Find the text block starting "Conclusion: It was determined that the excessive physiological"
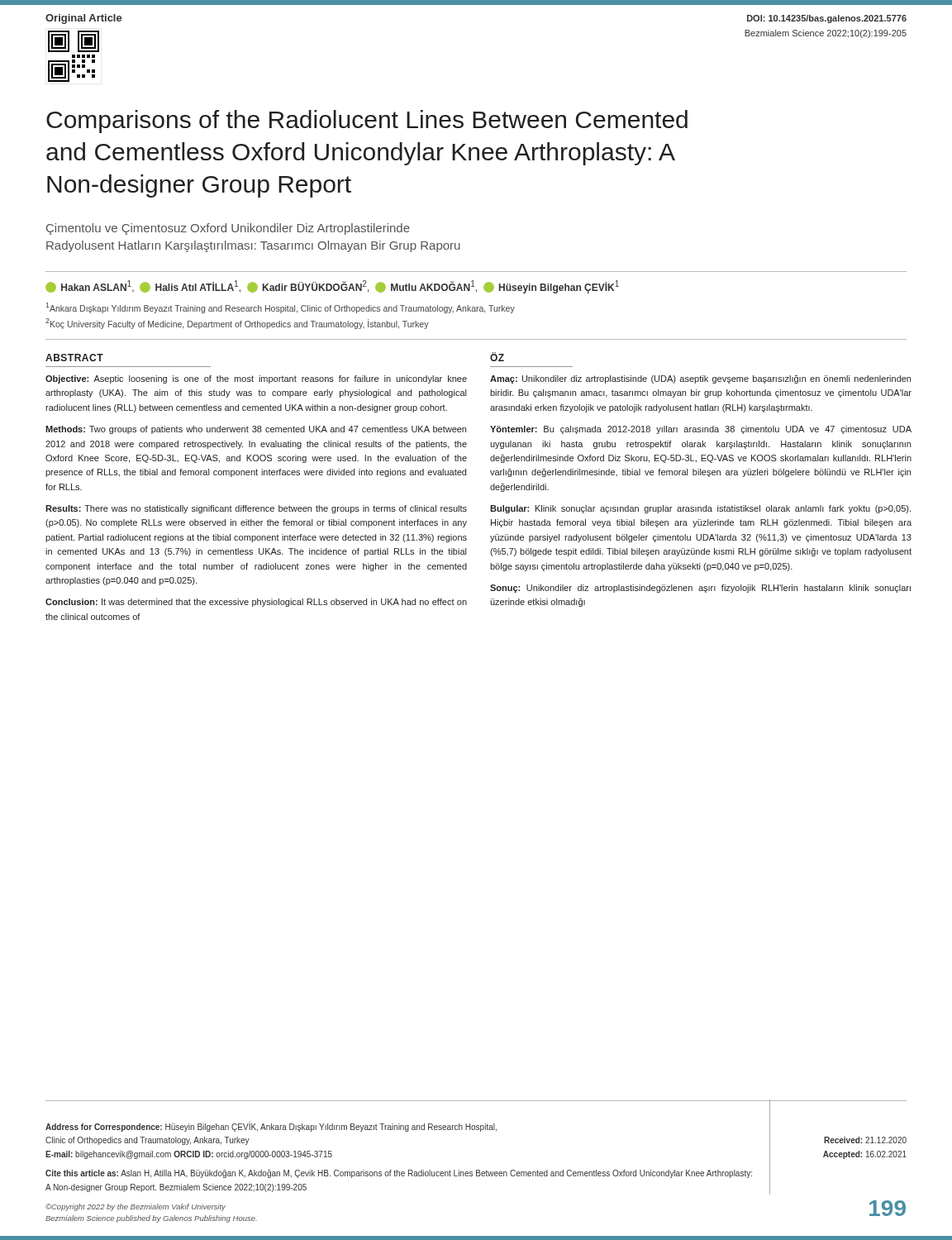The height and width of the screenshot is (1240, 952). [x=256, y=609]
